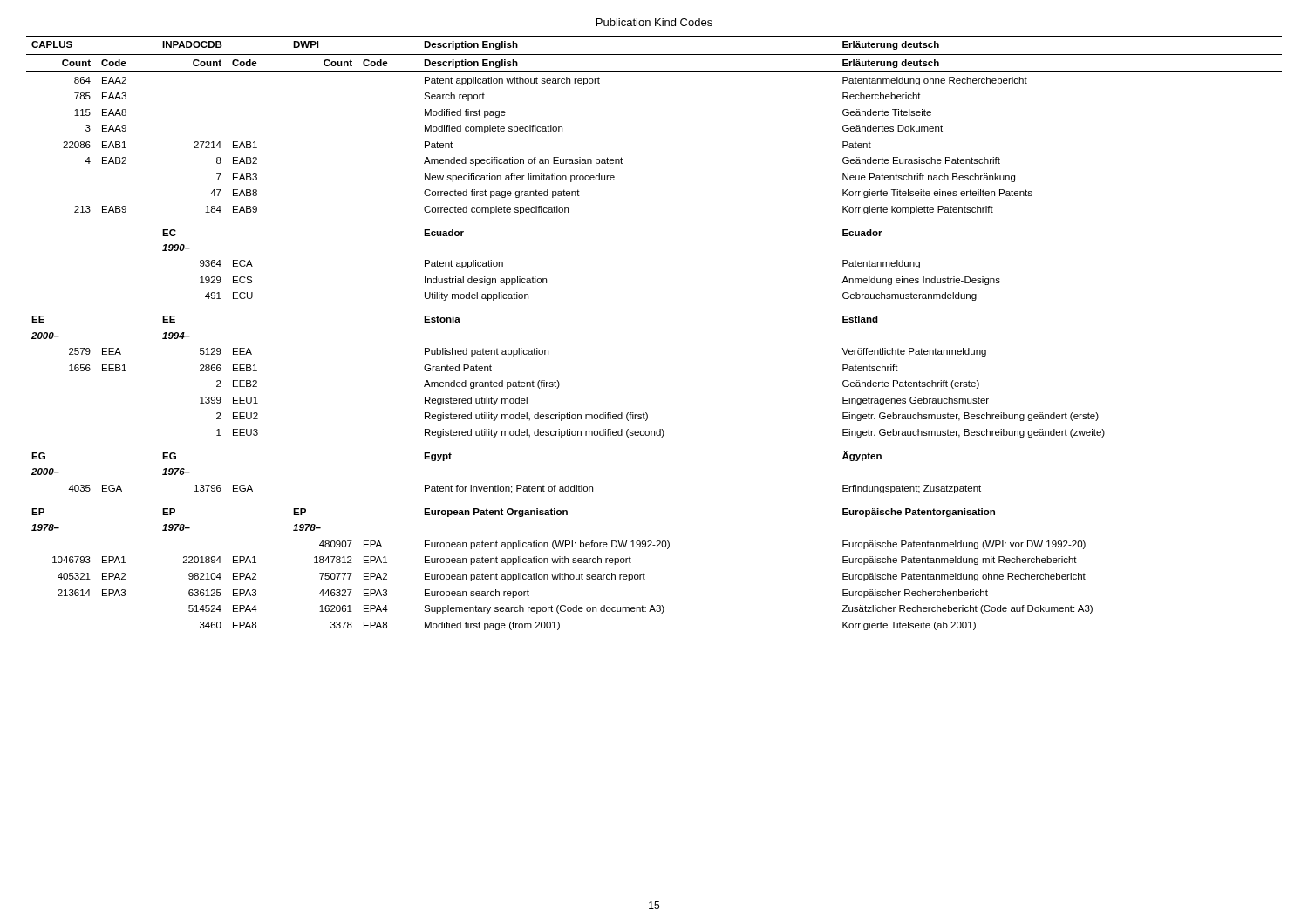This screenshot has width=1308, height=924.
Task: Find the table that mentions "Corrected complete specification"
Action: coord(654,335)
